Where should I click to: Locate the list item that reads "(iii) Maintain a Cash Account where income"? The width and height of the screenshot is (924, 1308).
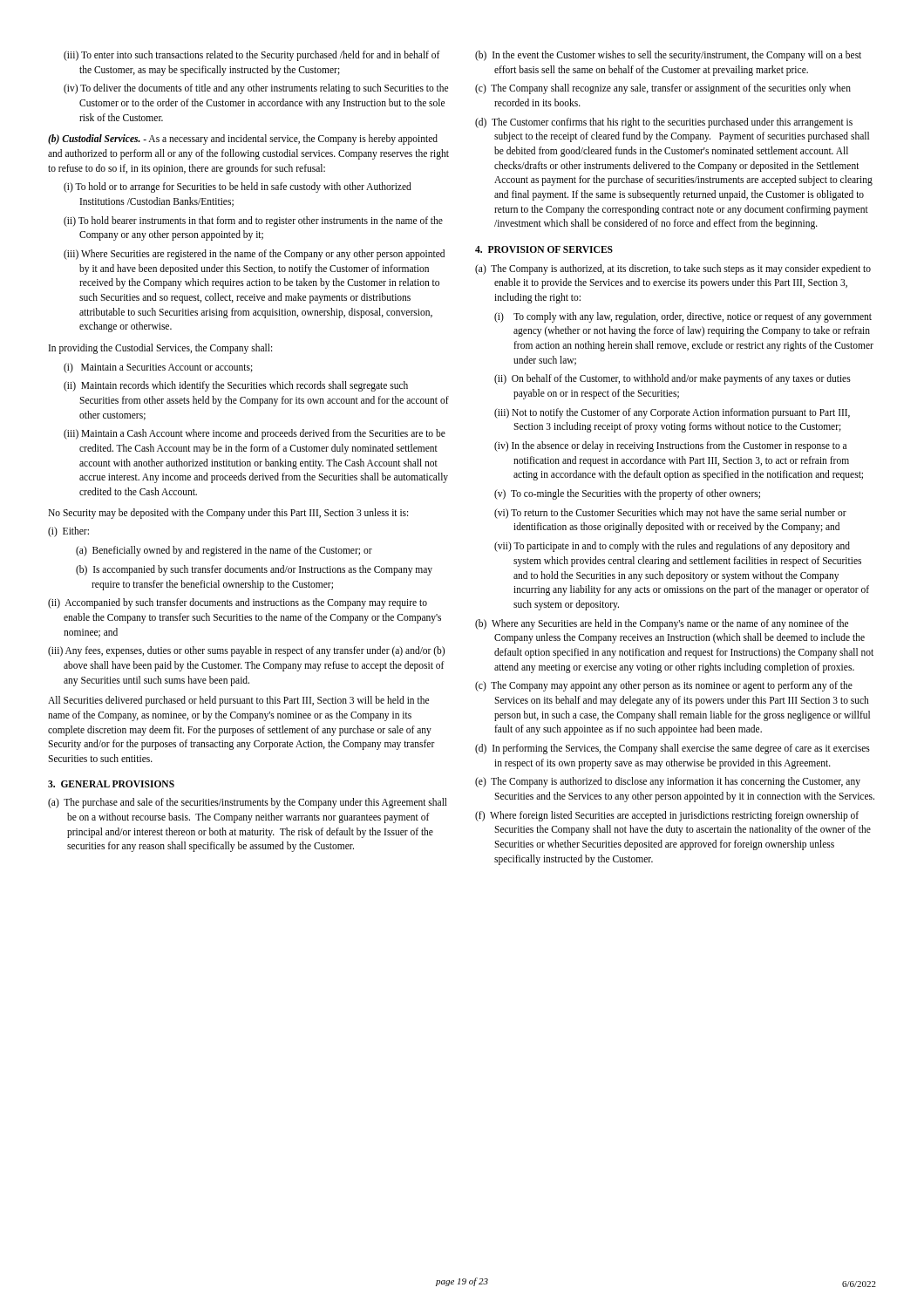tap(256, 463)
